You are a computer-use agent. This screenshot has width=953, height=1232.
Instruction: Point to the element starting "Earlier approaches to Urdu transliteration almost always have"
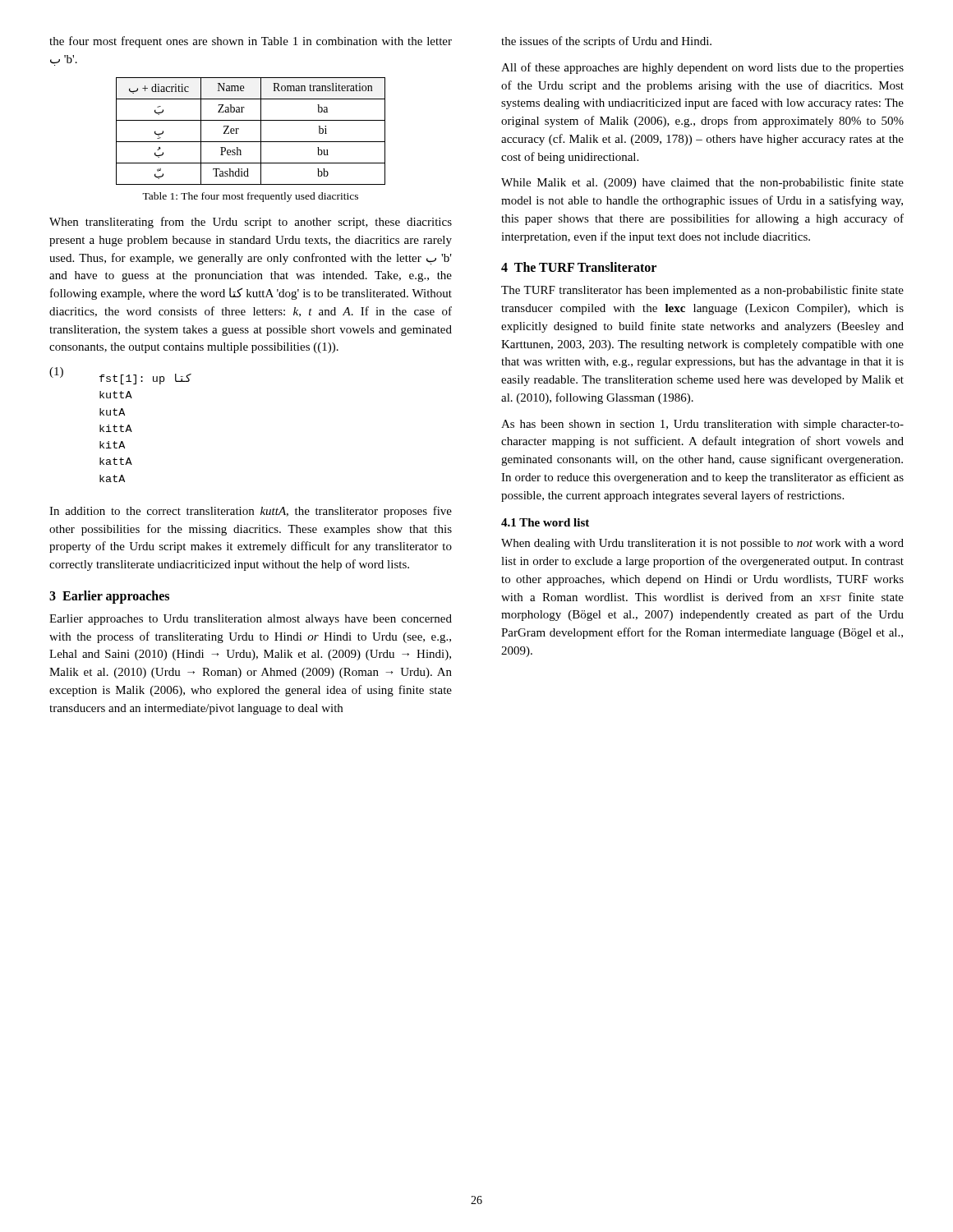click(251, 664)
